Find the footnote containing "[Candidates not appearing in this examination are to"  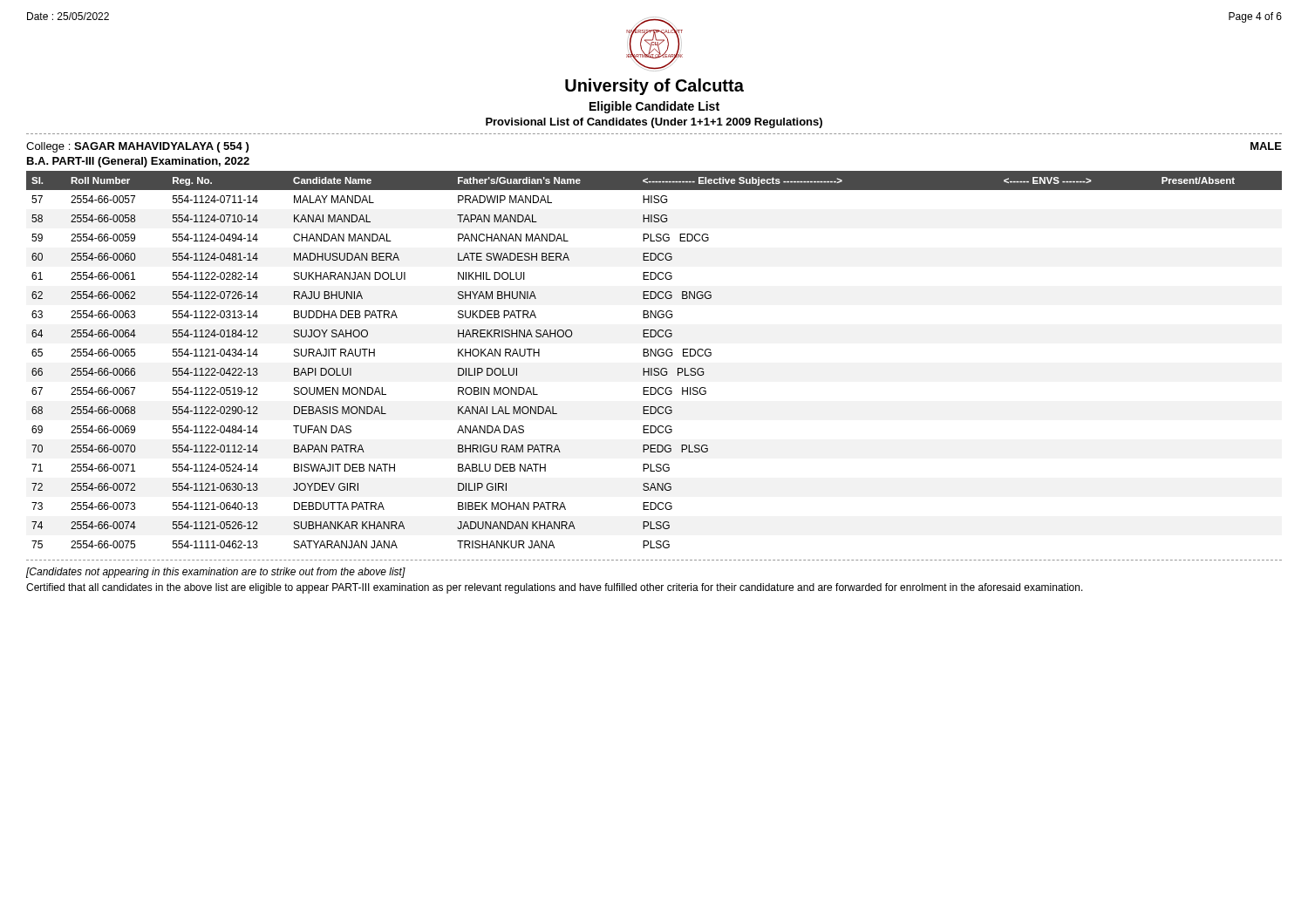(x=215, y=572)
